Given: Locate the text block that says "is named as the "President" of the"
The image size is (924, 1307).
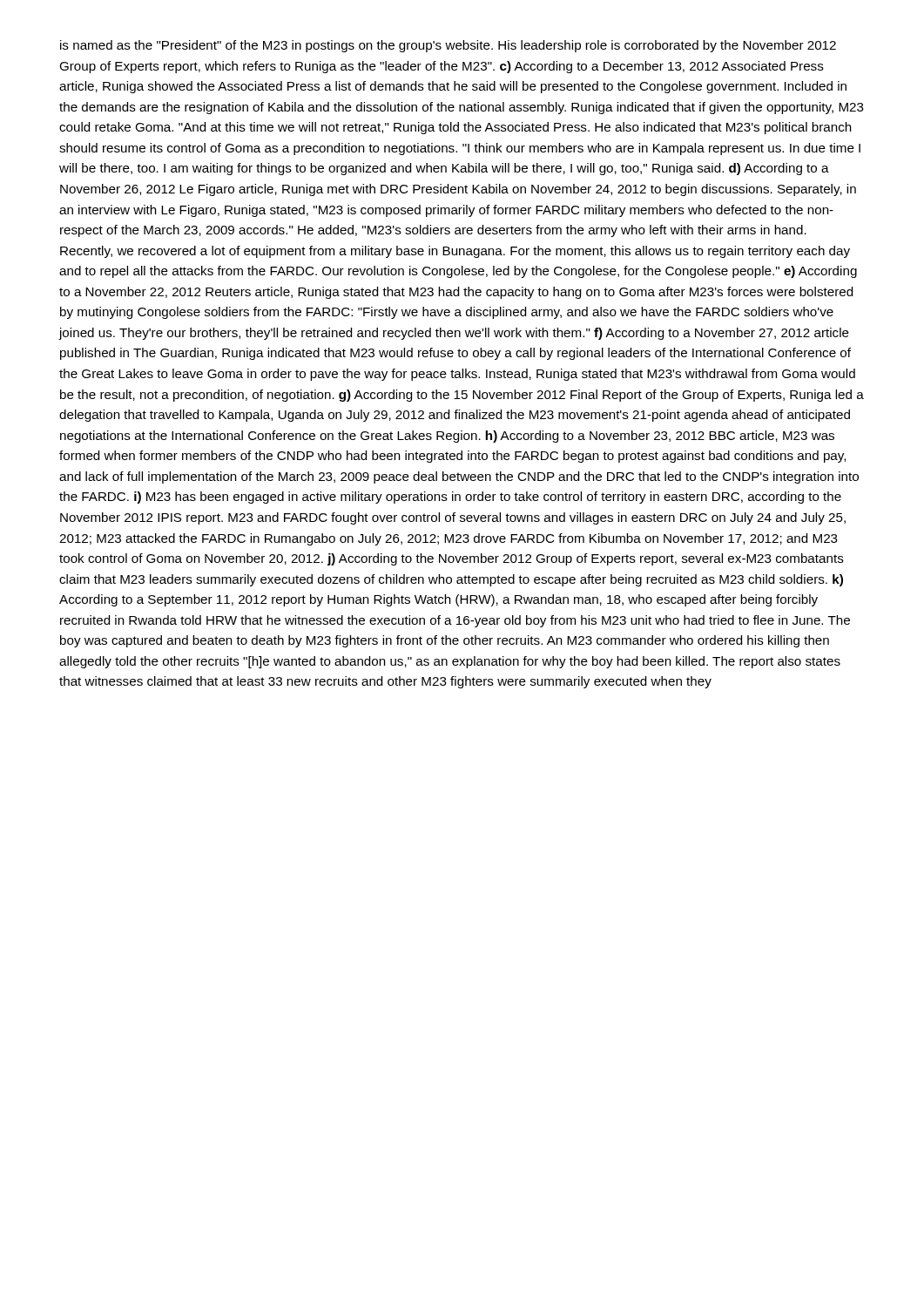Looking at the screenshot, I should (x=462, y=363).
